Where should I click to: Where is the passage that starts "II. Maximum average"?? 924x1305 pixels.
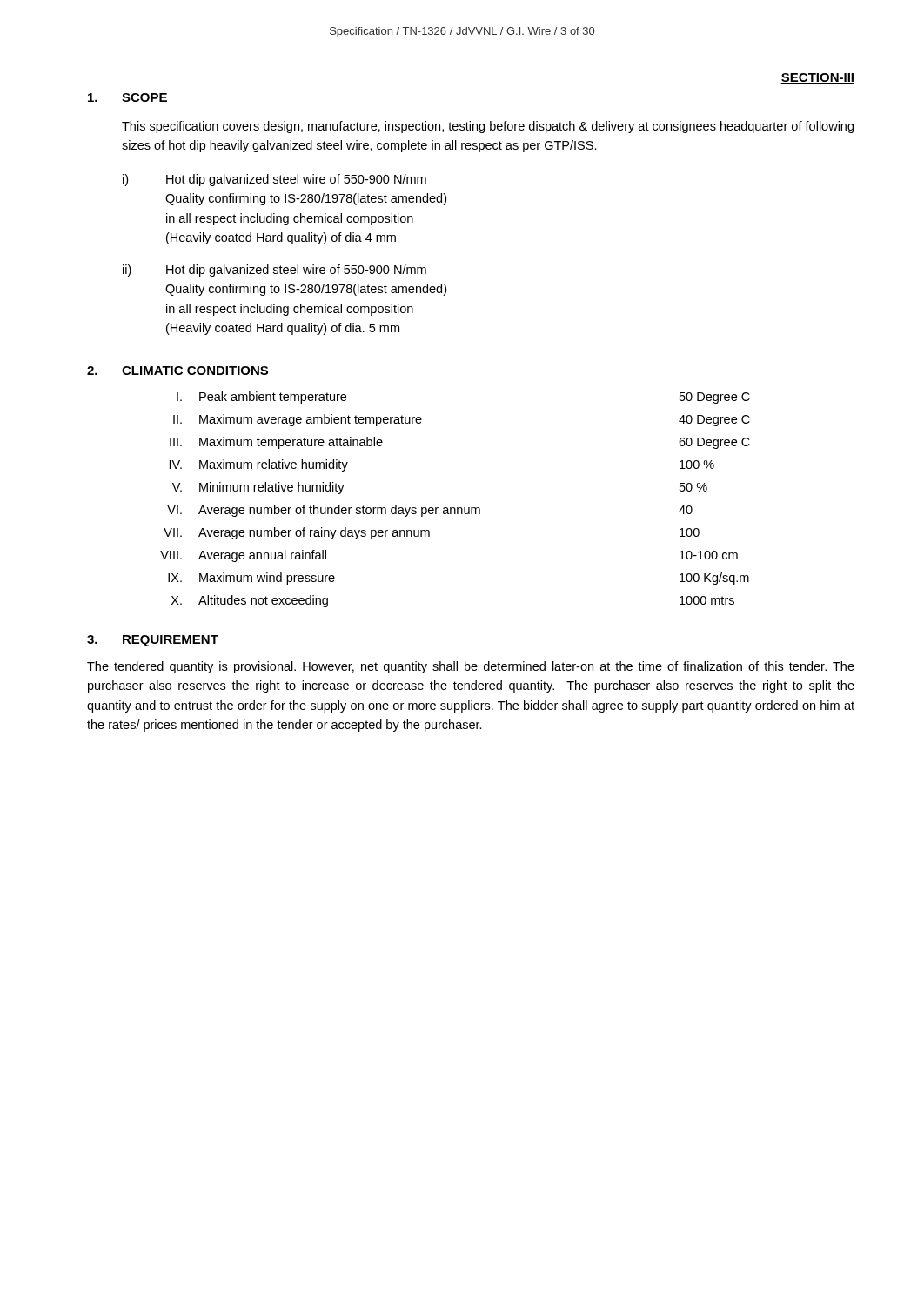coord(315,420)
